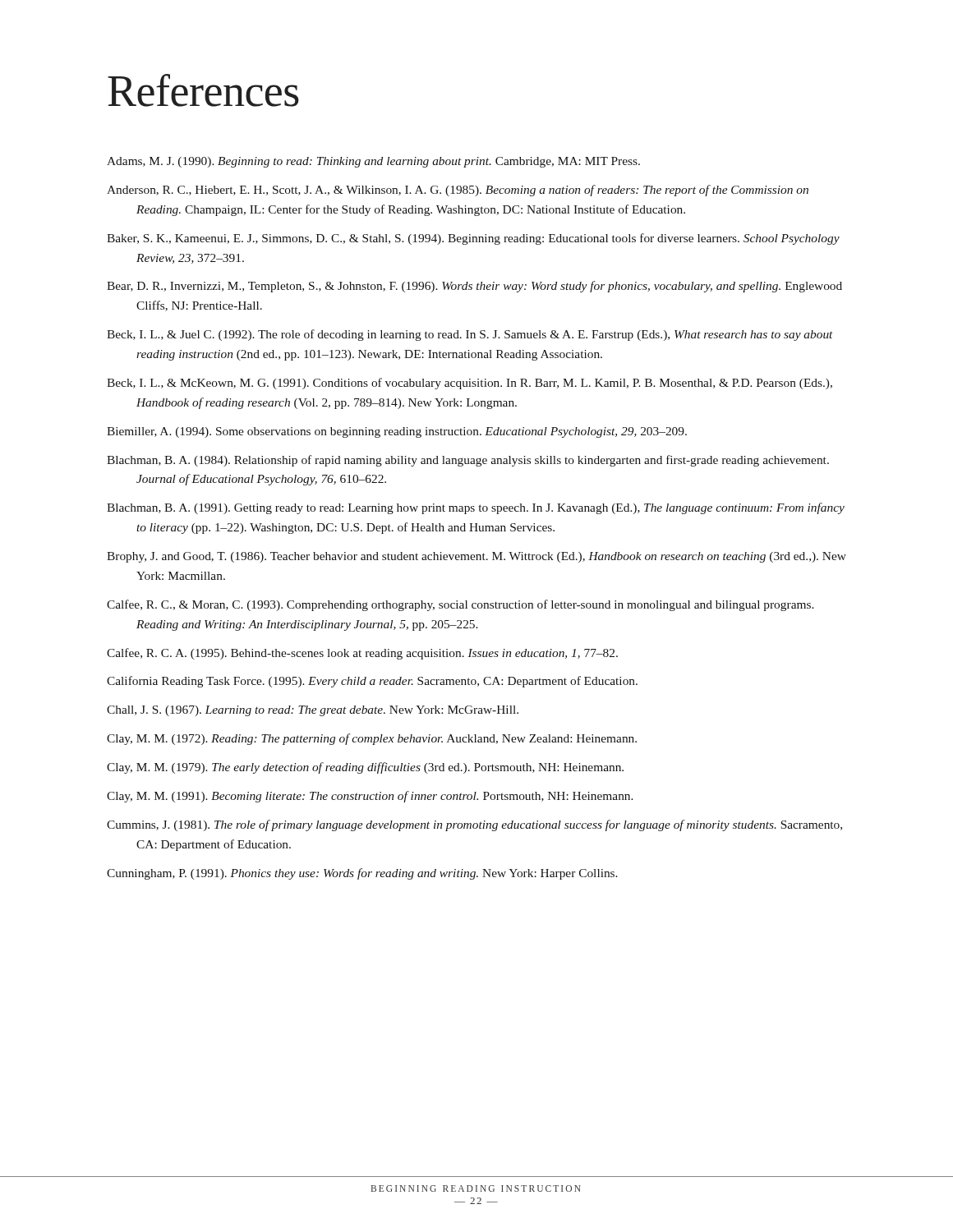Locate the list item that says "Blachman, B. A. (1991). Getting ready to"
953x1232 pixels.
pos(476,517)
